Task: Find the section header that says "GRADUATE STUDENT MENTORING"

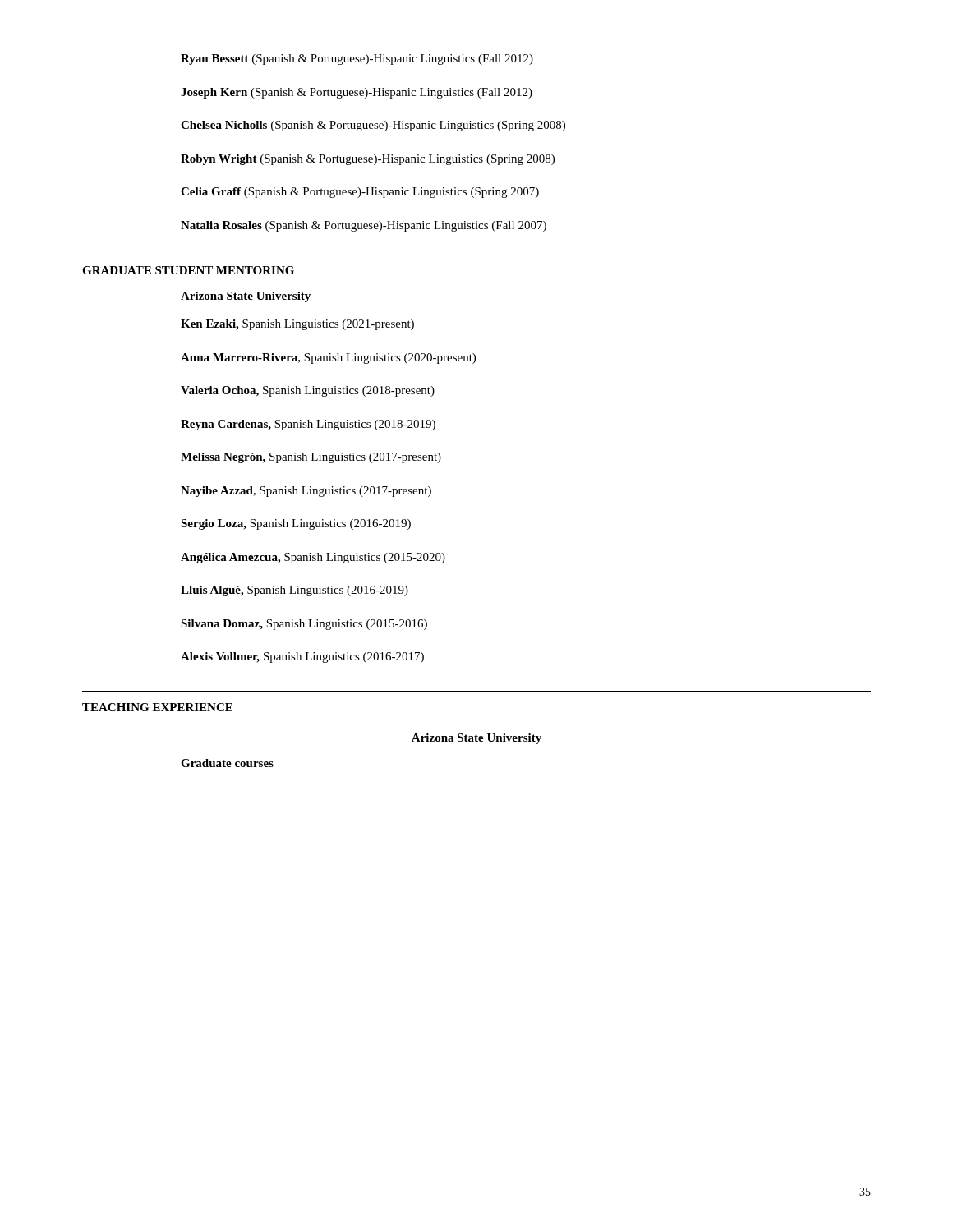Action: tap(188, 270)
